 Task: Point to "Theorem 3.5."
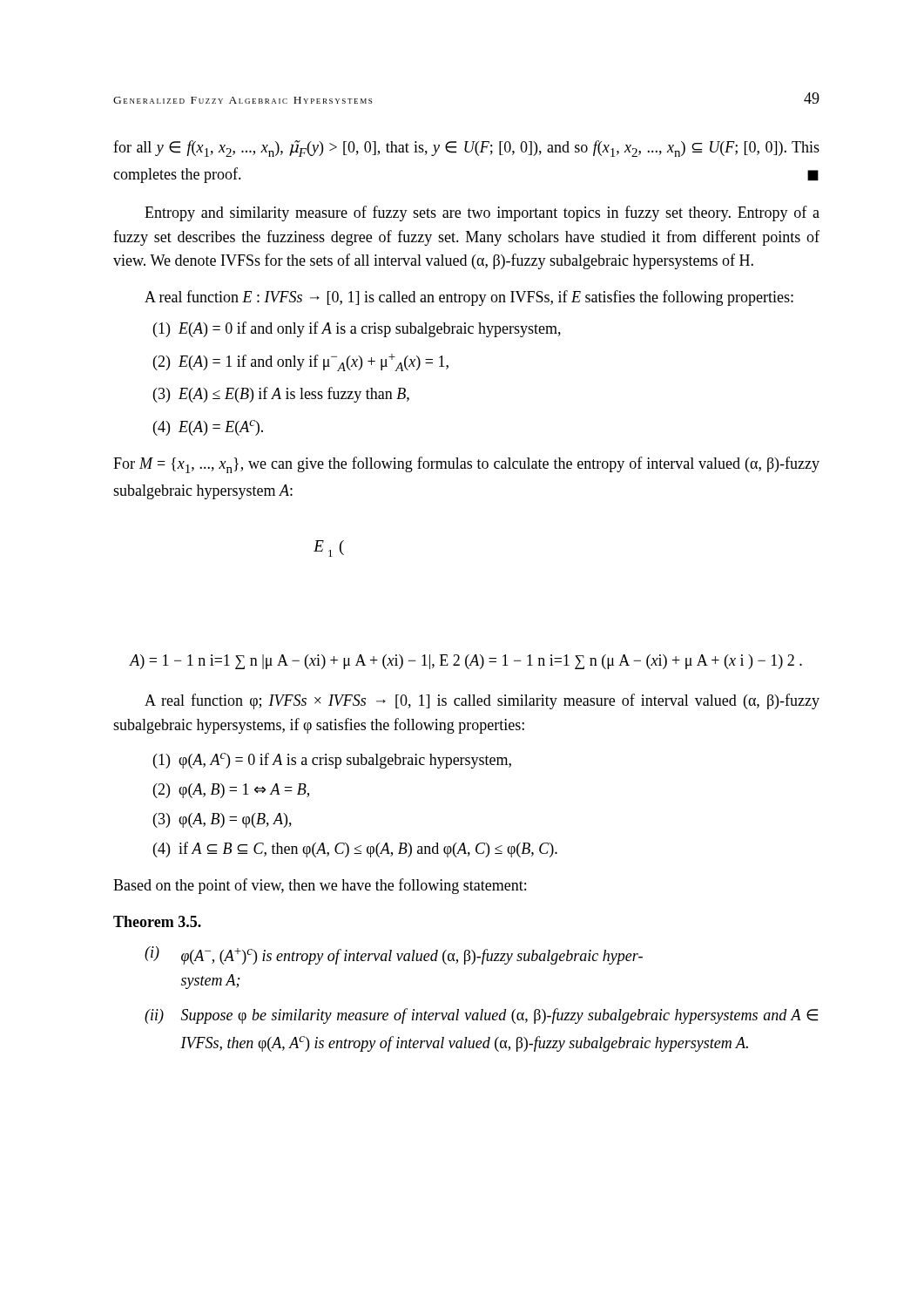(157, 922)
